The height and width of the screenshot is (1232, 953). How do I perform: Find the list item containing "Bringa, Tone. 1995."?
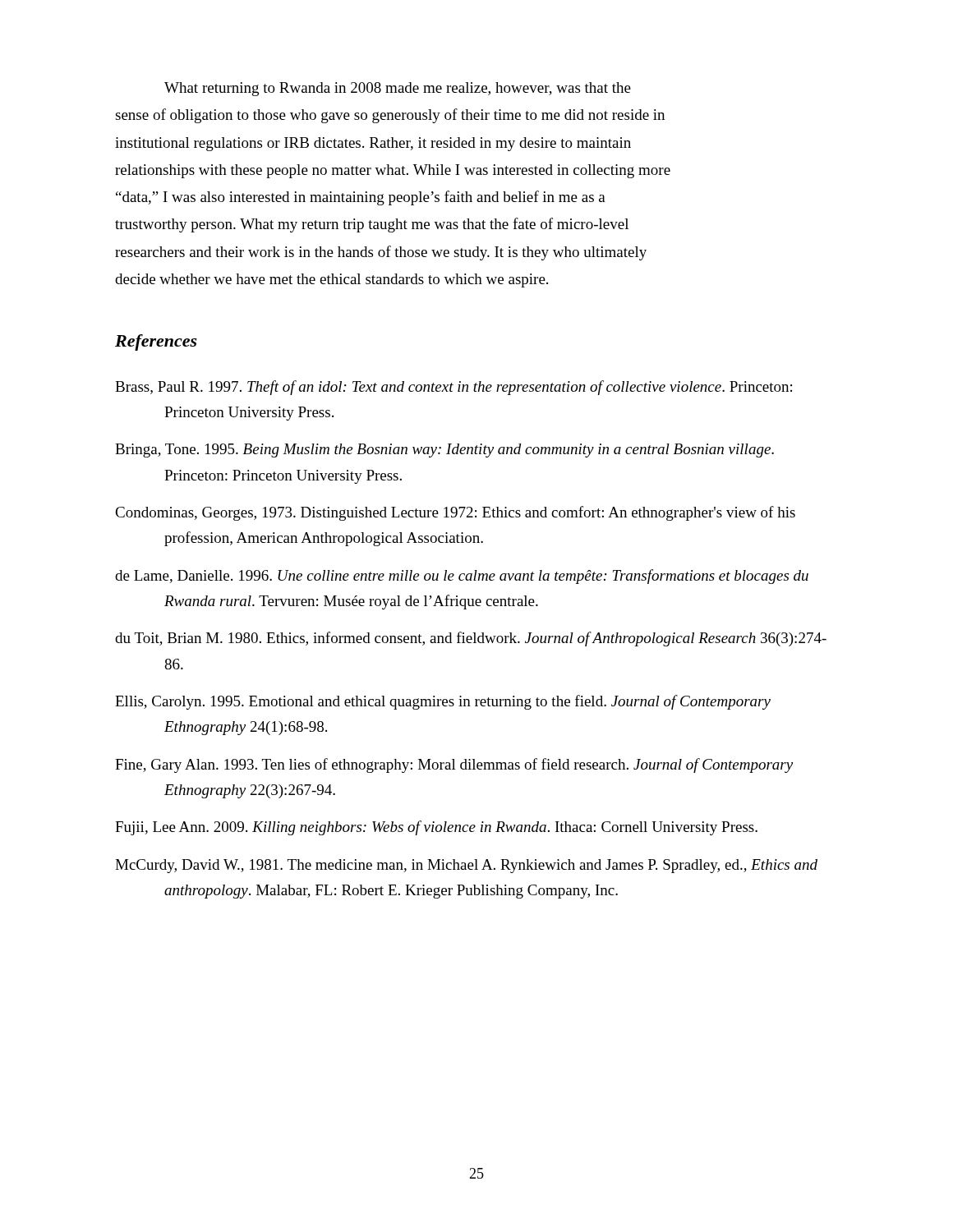coord(445,462)
